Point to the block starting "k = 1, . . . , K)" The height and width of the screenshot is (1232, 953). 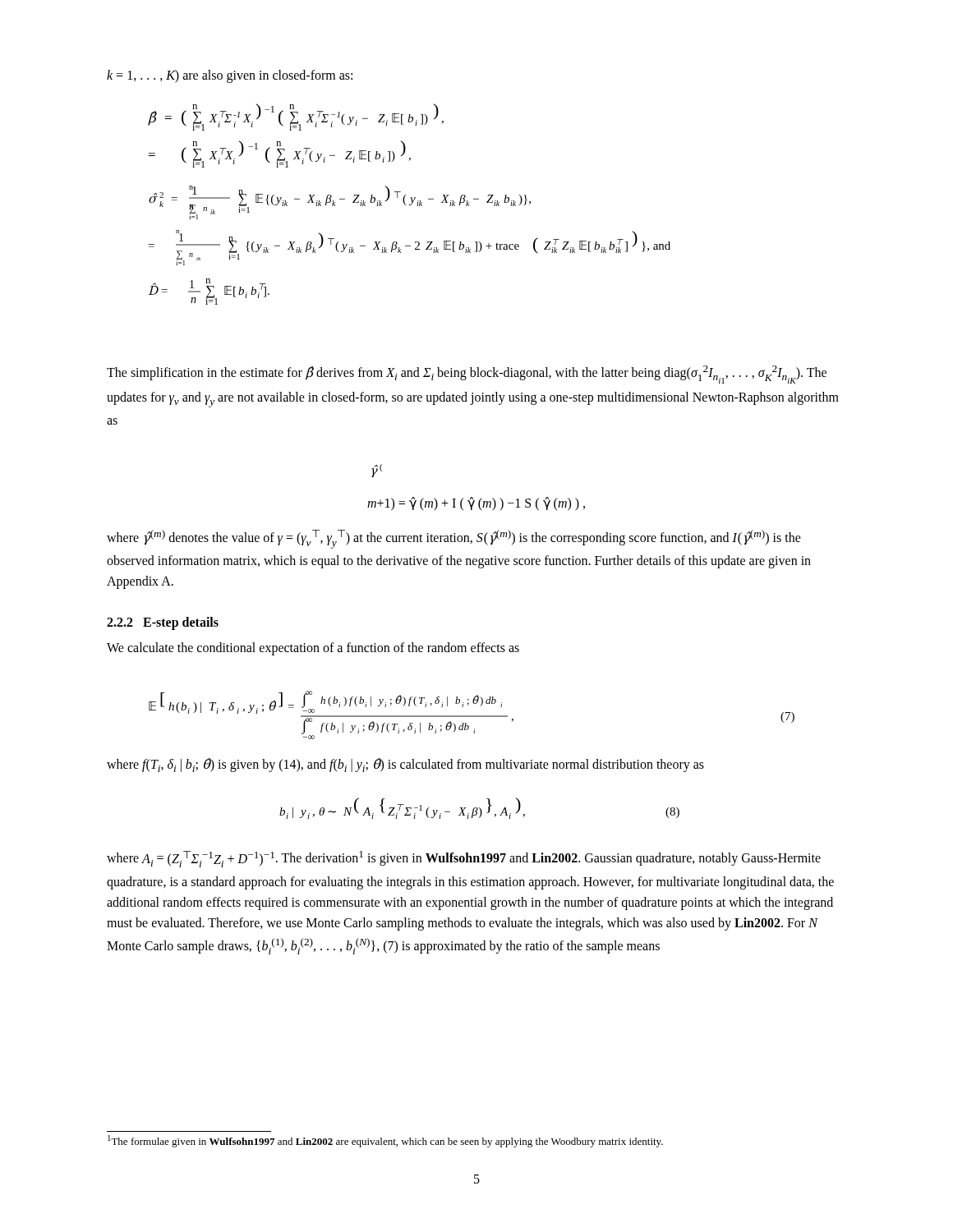230,75
